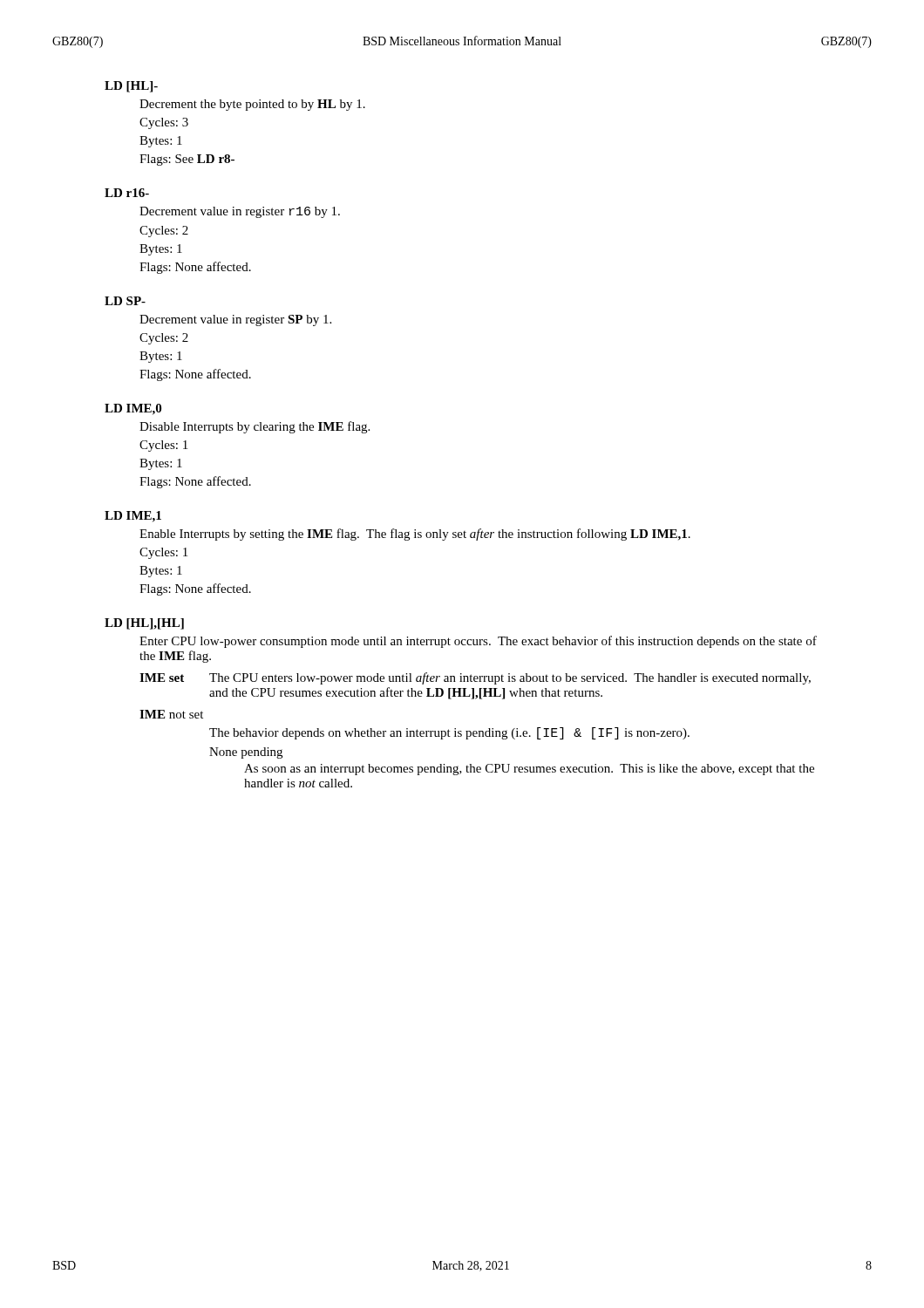The image size is (924, 1308).
Task: Locate the section header that says "LD SP-"
Action: [125, 301]
